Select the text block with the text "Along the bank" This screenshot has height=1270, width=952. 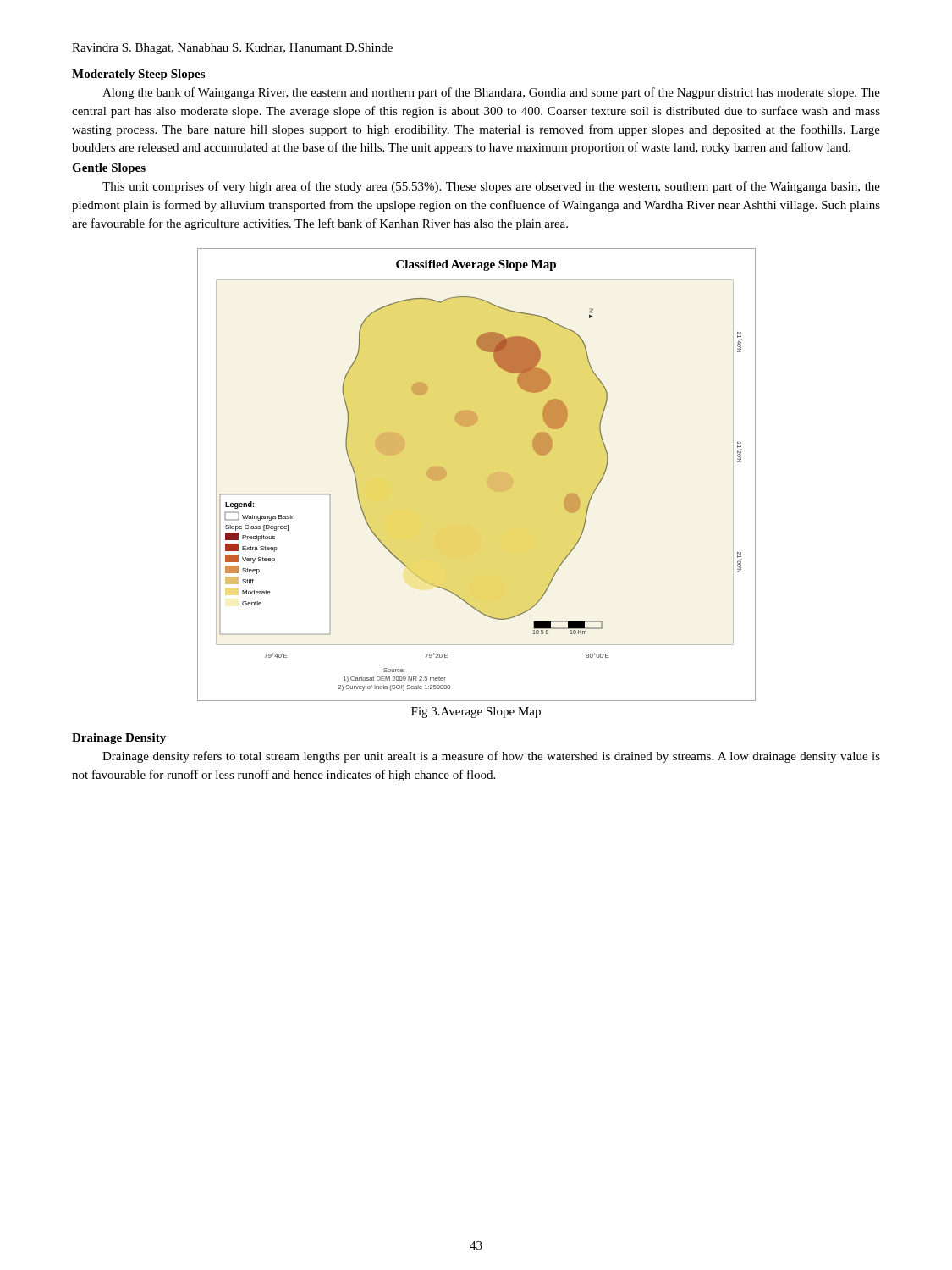click(x=476, y=120)
